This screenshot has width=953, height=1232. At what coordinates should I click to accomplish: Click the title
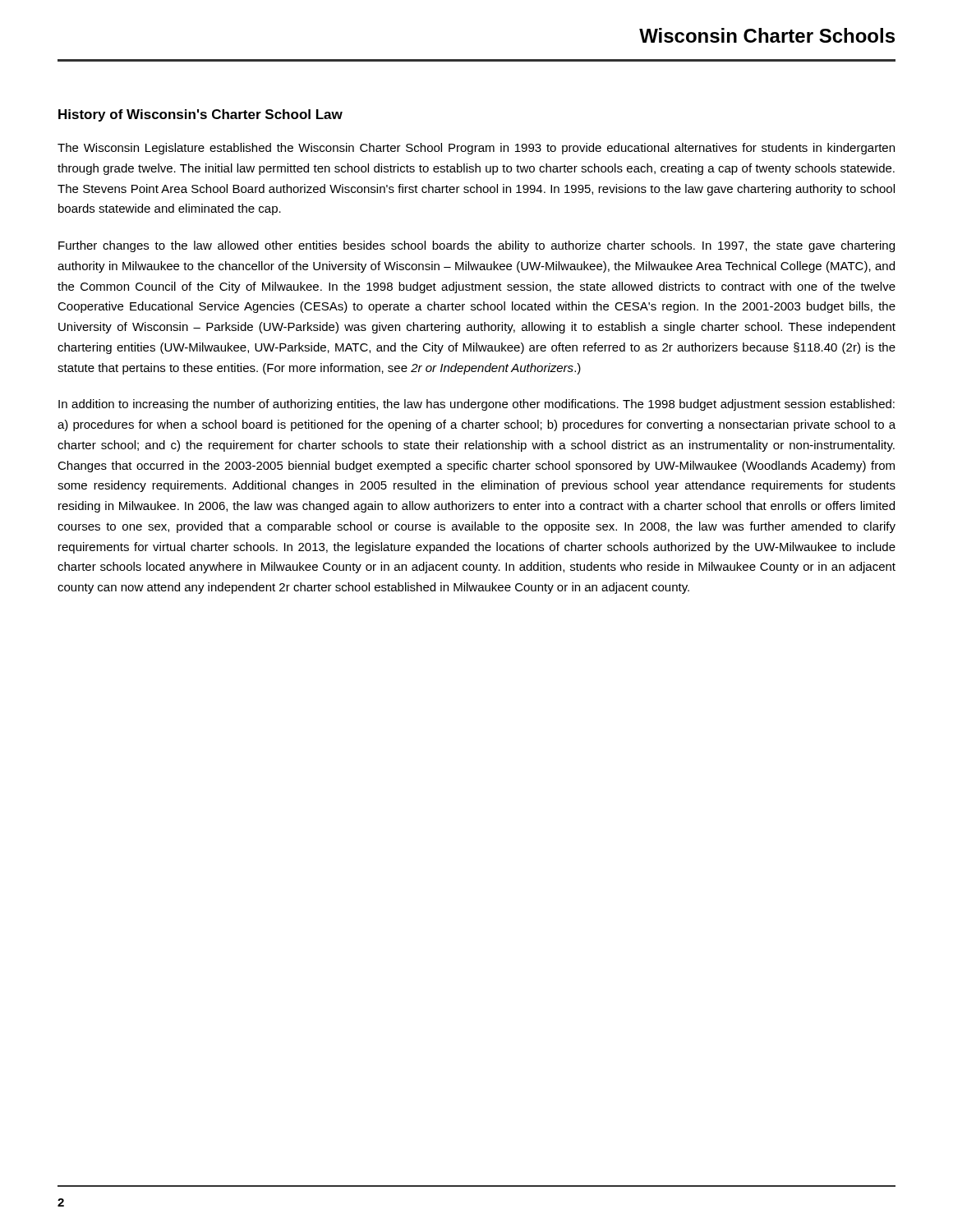pos(767,36)
